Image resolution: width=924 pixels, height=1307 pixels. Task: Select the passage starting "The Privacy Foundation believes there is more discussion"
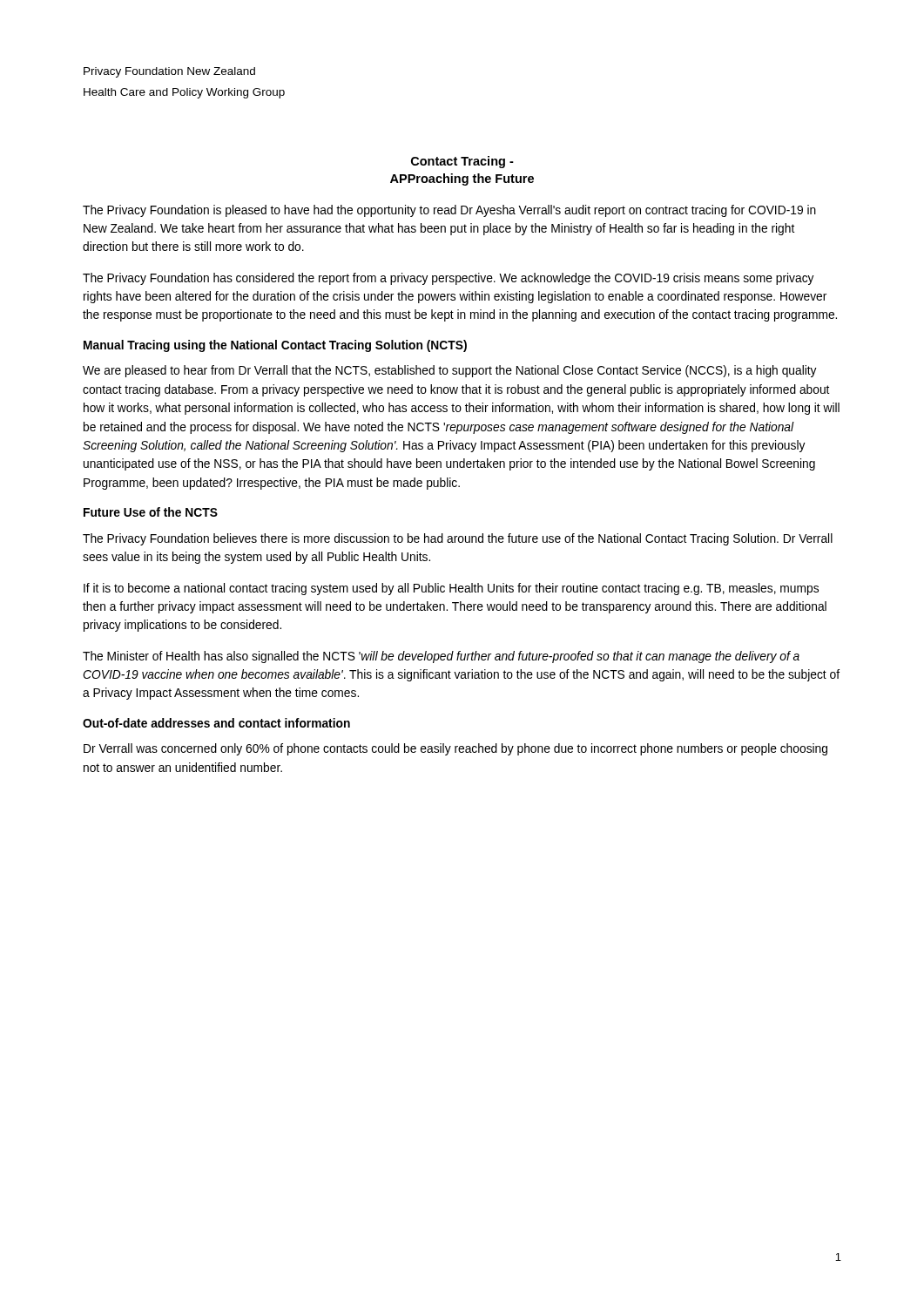pyautogui.click(x=458, y=548)
